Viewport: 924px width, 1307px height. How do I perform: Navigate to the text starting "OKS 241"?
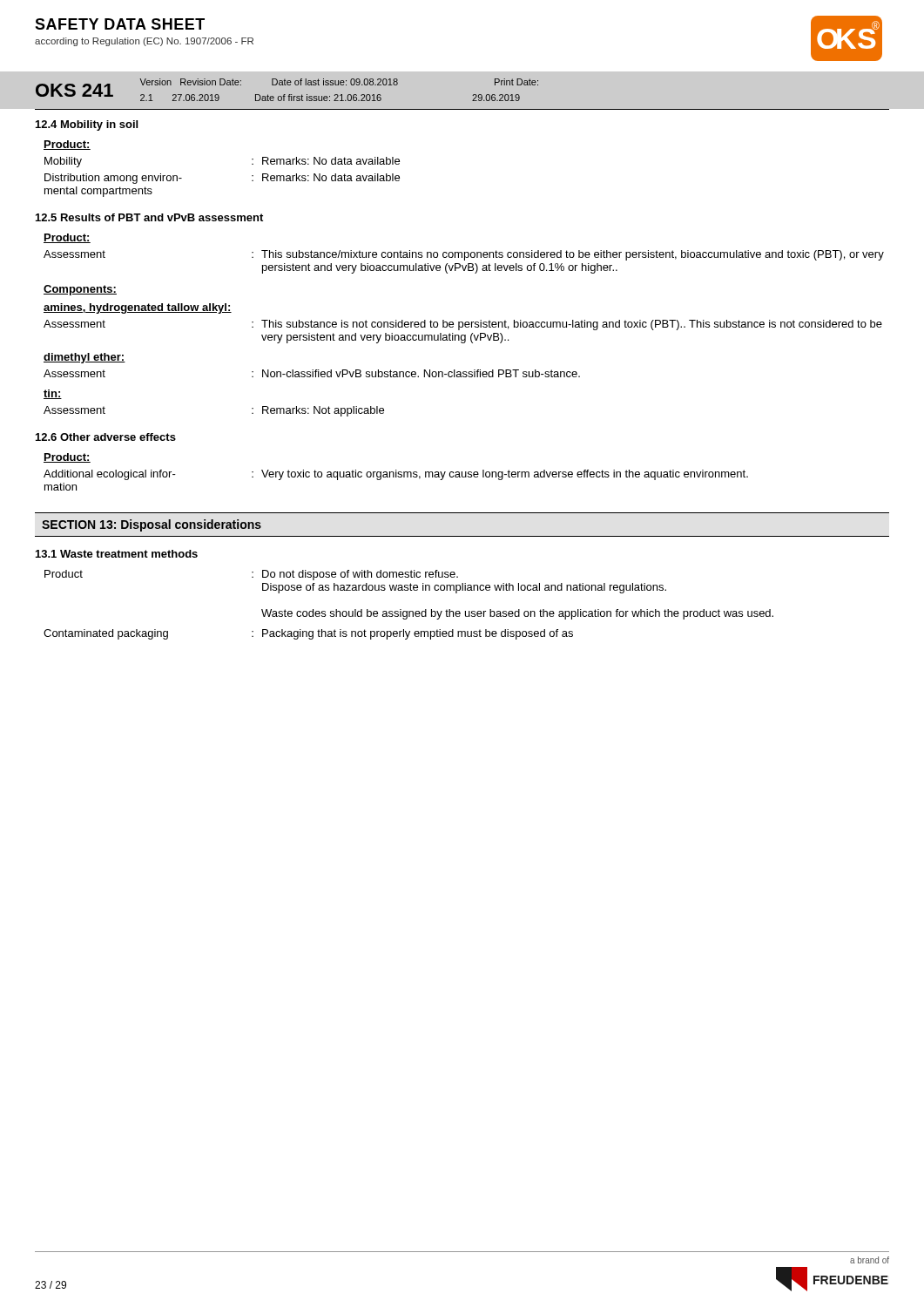tap(74, 90)
